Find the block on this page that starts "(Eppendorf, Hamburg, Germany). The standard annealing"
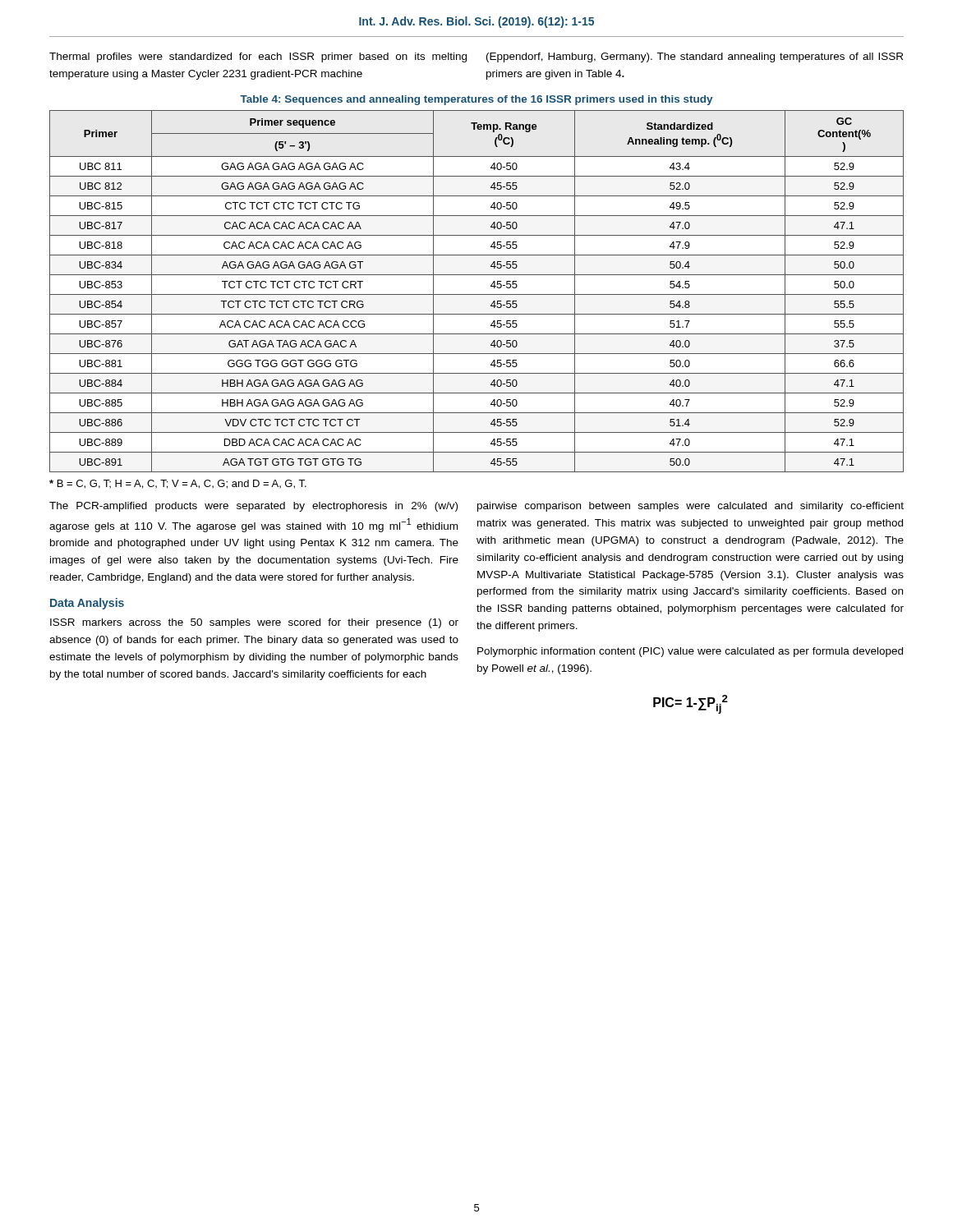Screen dimensions: 1232x953 coord(695,65)
